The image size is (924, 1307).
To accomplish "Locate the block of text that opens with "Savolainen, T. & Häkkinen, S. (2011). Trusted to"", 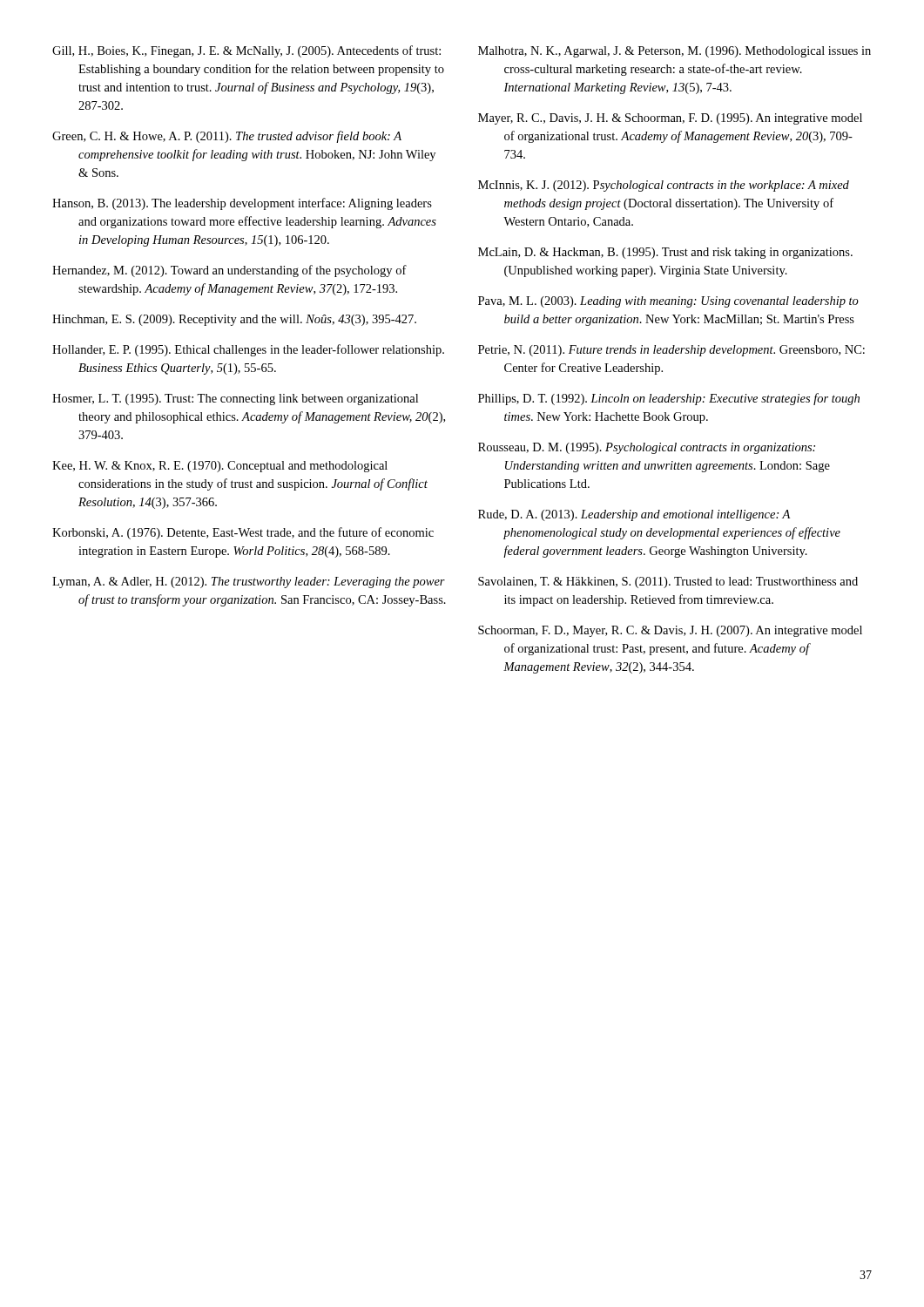I will coord(668,591).
